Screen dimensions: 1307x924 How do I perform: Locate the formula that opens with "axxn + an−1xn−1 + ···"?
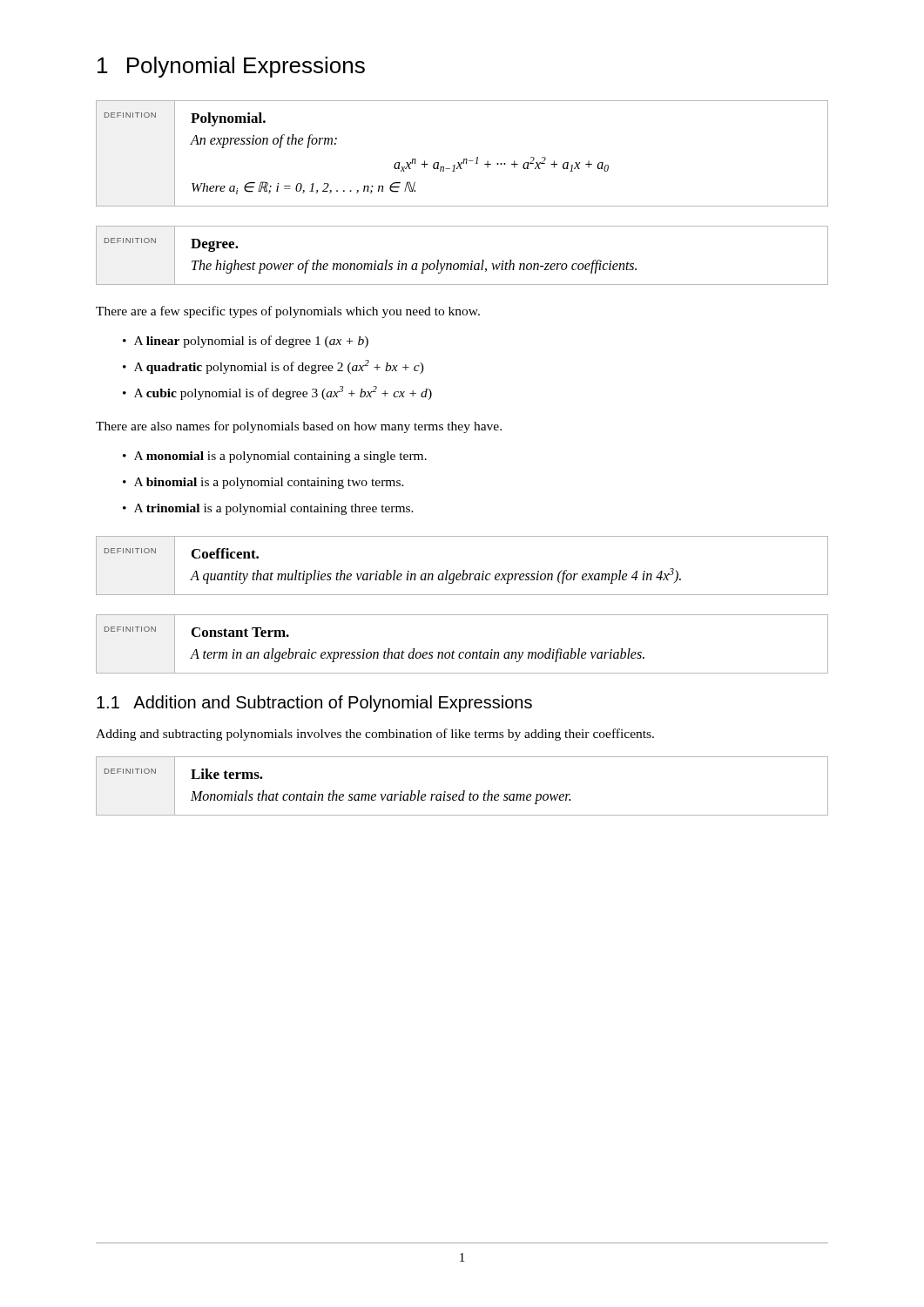point(501,165)
